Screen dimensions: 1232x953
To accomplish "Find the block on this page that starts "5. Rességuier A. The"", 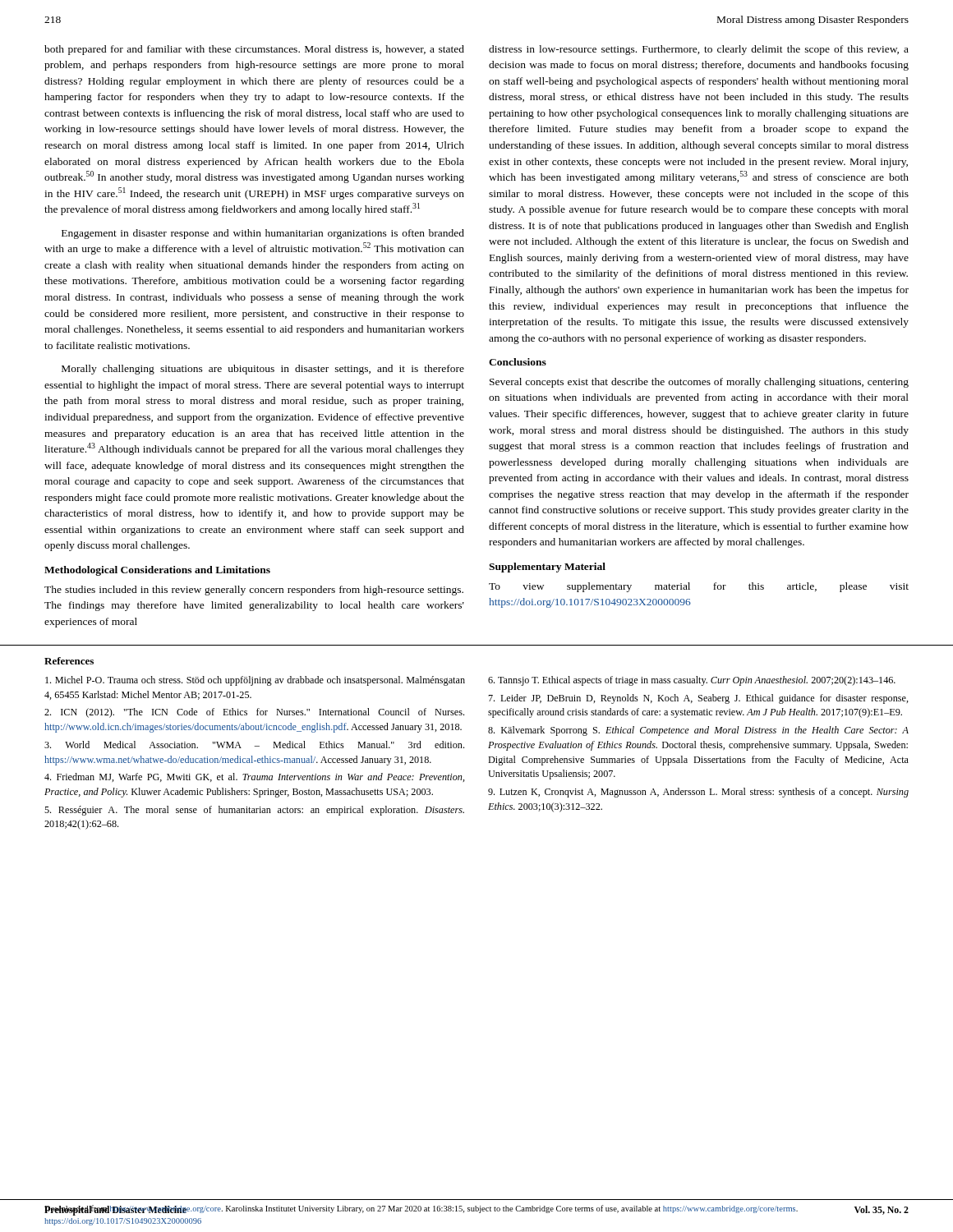I will tap(255, 817).
